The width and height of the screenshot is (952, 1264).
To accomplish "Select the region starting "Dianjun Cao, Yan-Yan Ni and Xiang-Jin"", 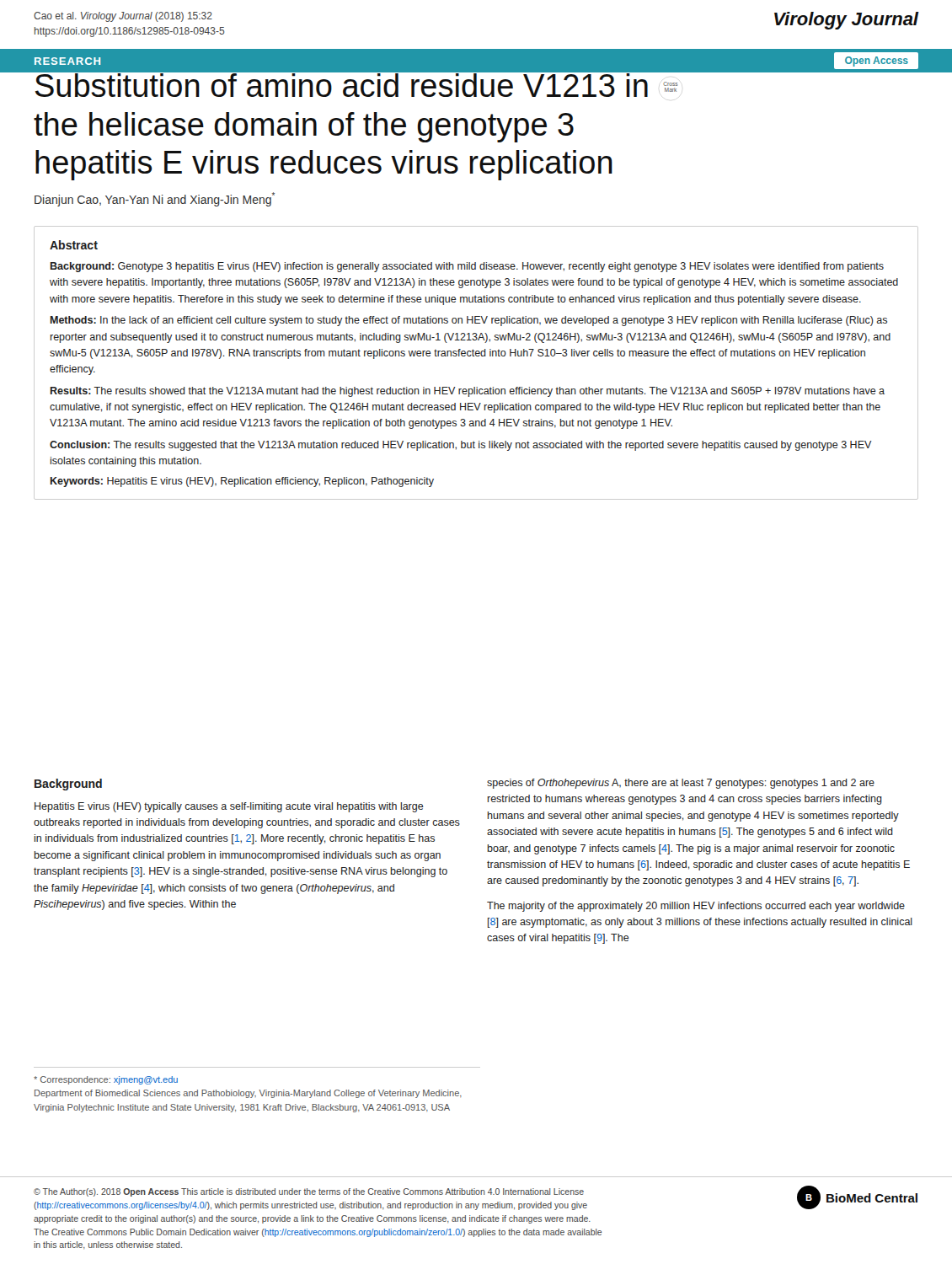I will (x=154, y=199).
